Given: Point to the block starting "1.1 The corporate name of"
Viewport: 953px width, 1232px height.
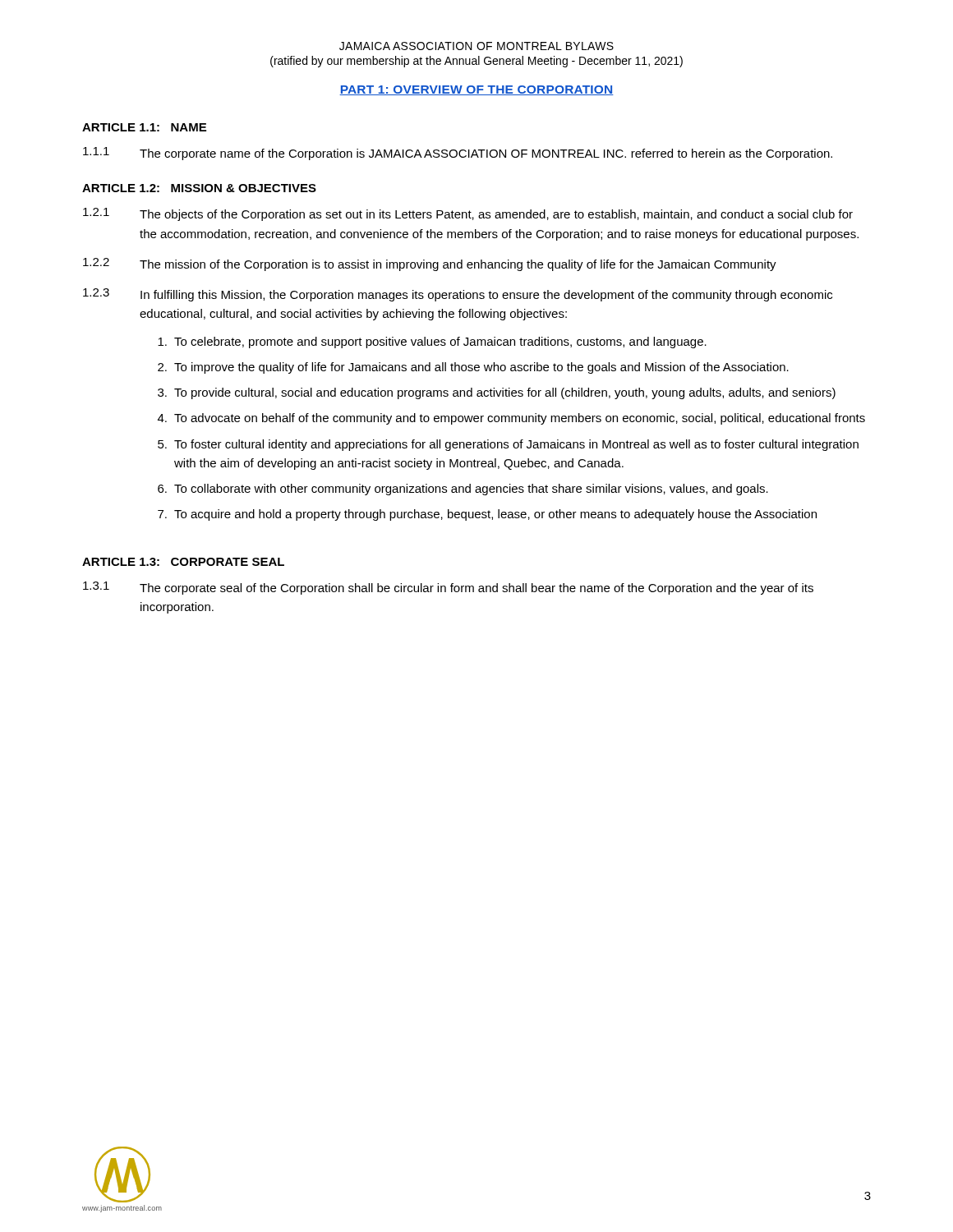Looking at the screenshot, I should (x=476, y=153).
